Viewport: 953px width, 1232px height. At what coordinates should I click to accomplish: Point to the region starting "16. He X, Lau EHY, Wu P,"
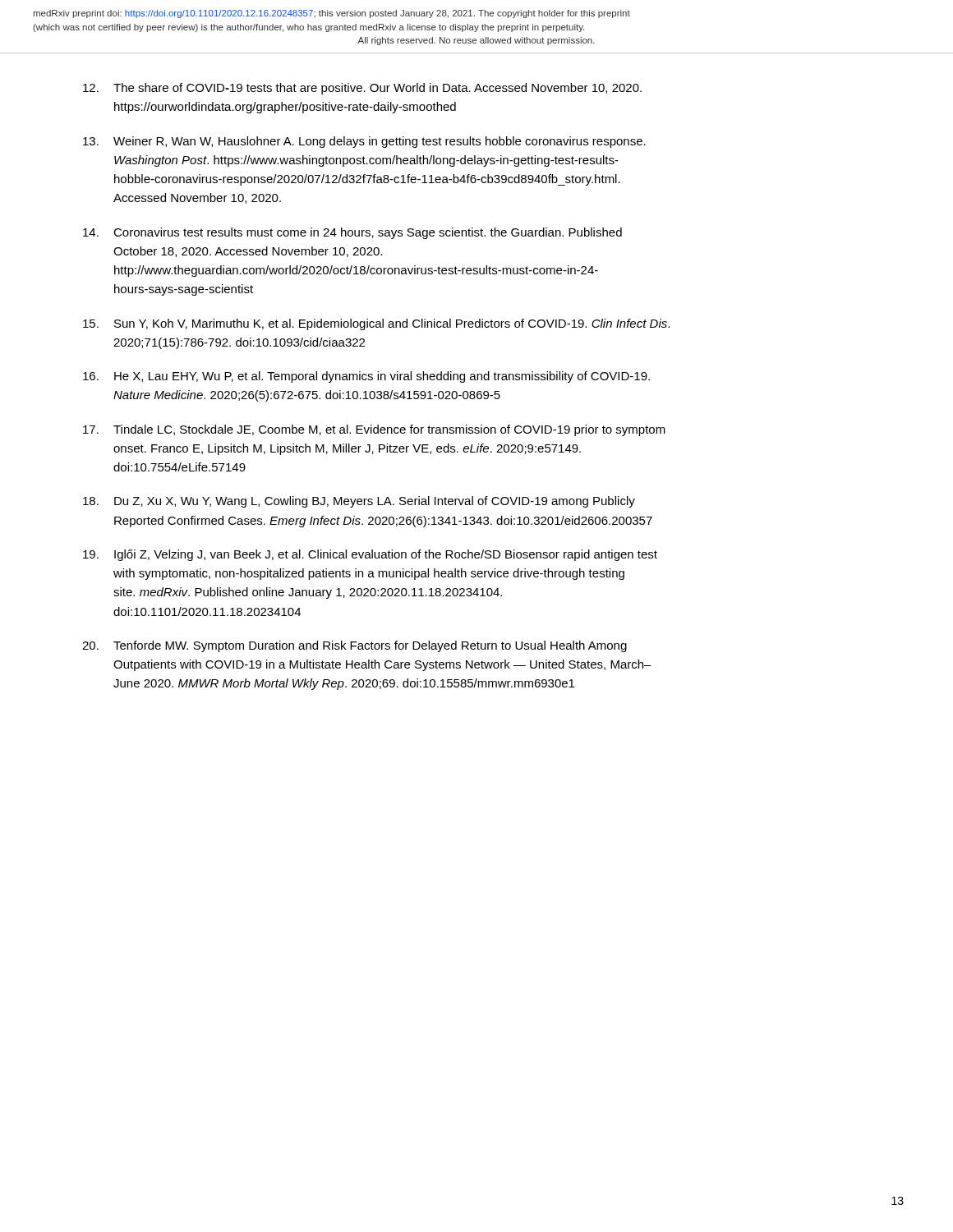pyautogui.click(x=476, y=385)
